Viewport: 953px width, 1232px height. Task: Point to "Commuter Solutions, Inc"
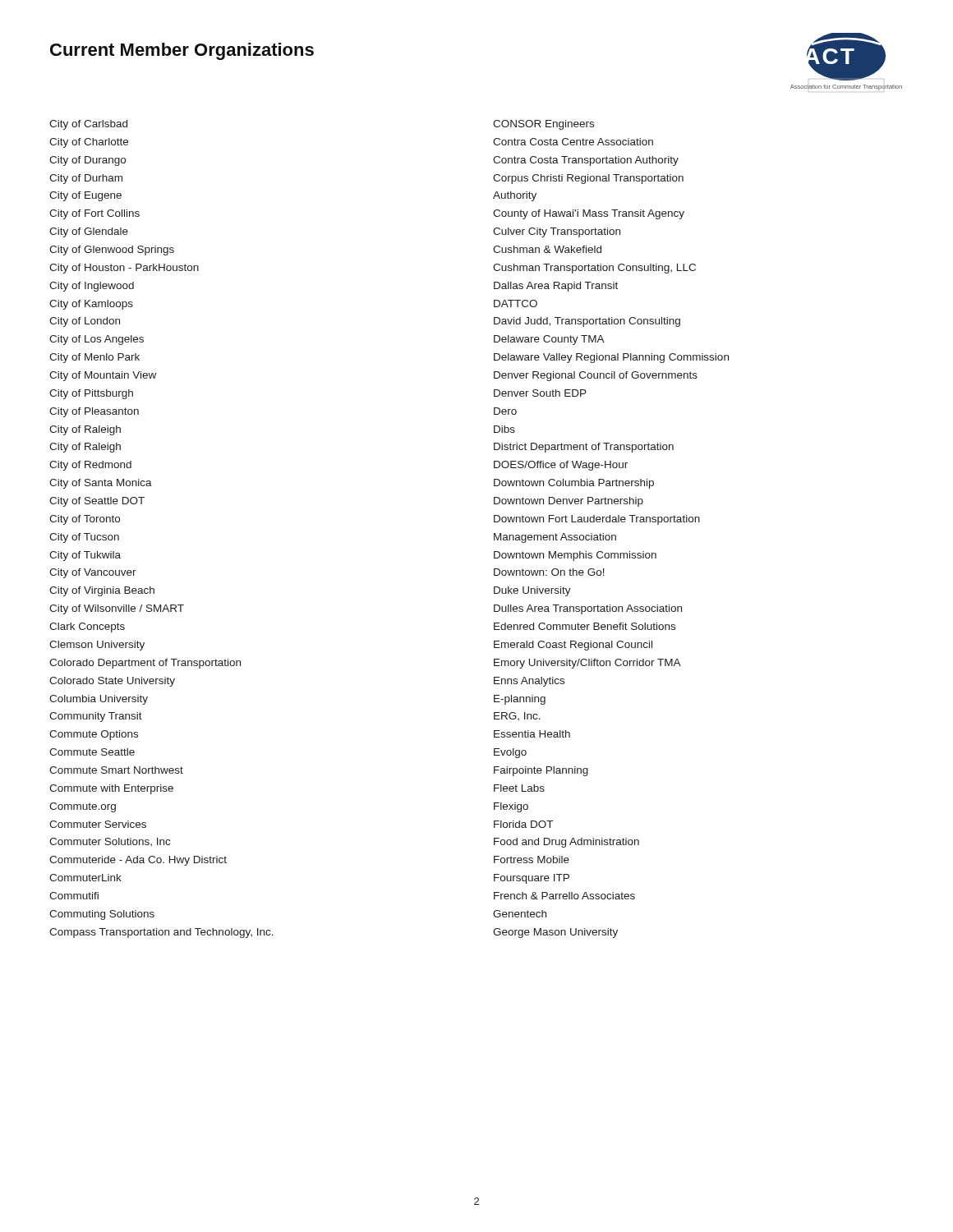coord(110,842)
